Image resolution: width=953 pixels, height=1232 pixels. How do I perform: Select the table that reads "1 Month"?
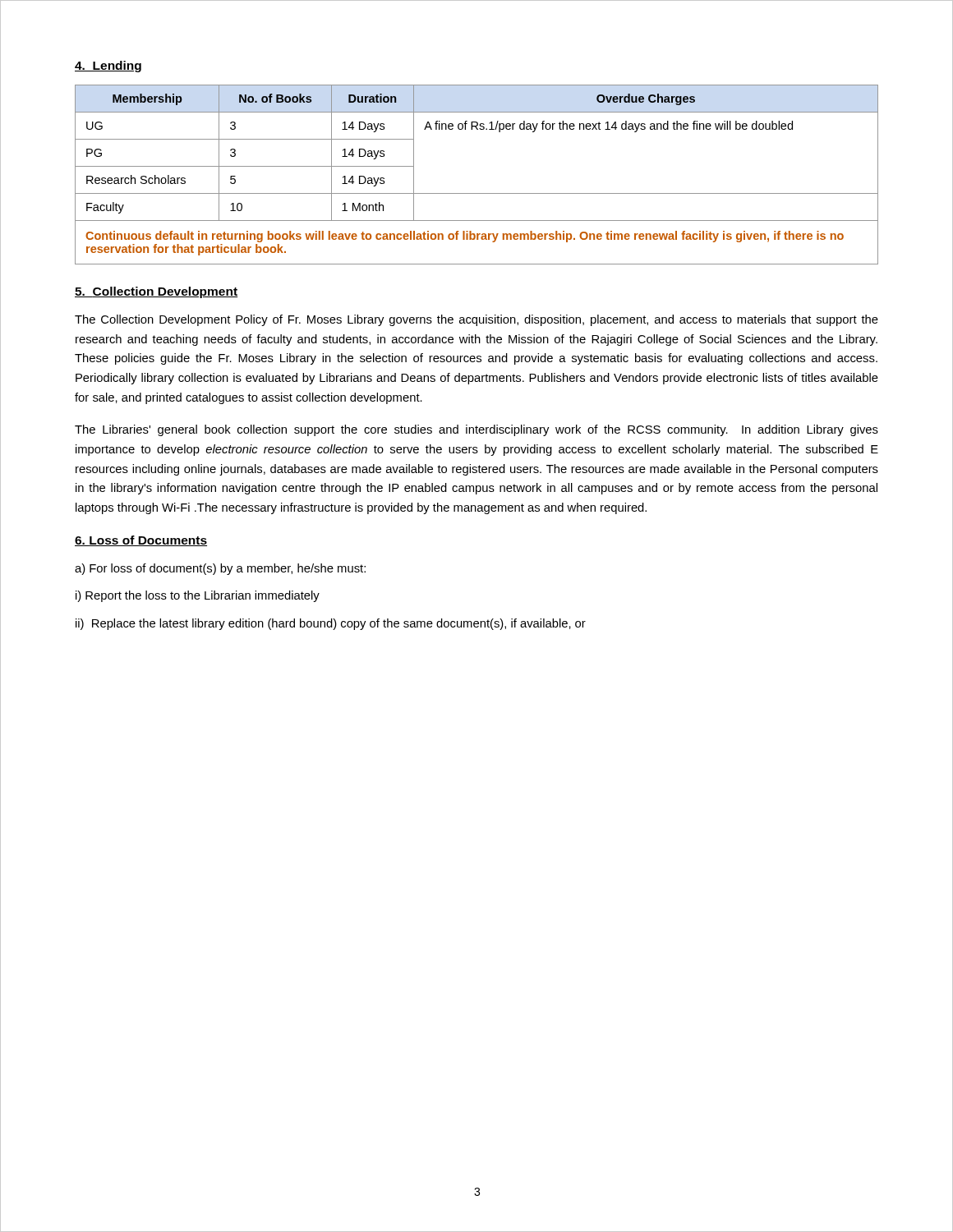(x=476, y=175)
